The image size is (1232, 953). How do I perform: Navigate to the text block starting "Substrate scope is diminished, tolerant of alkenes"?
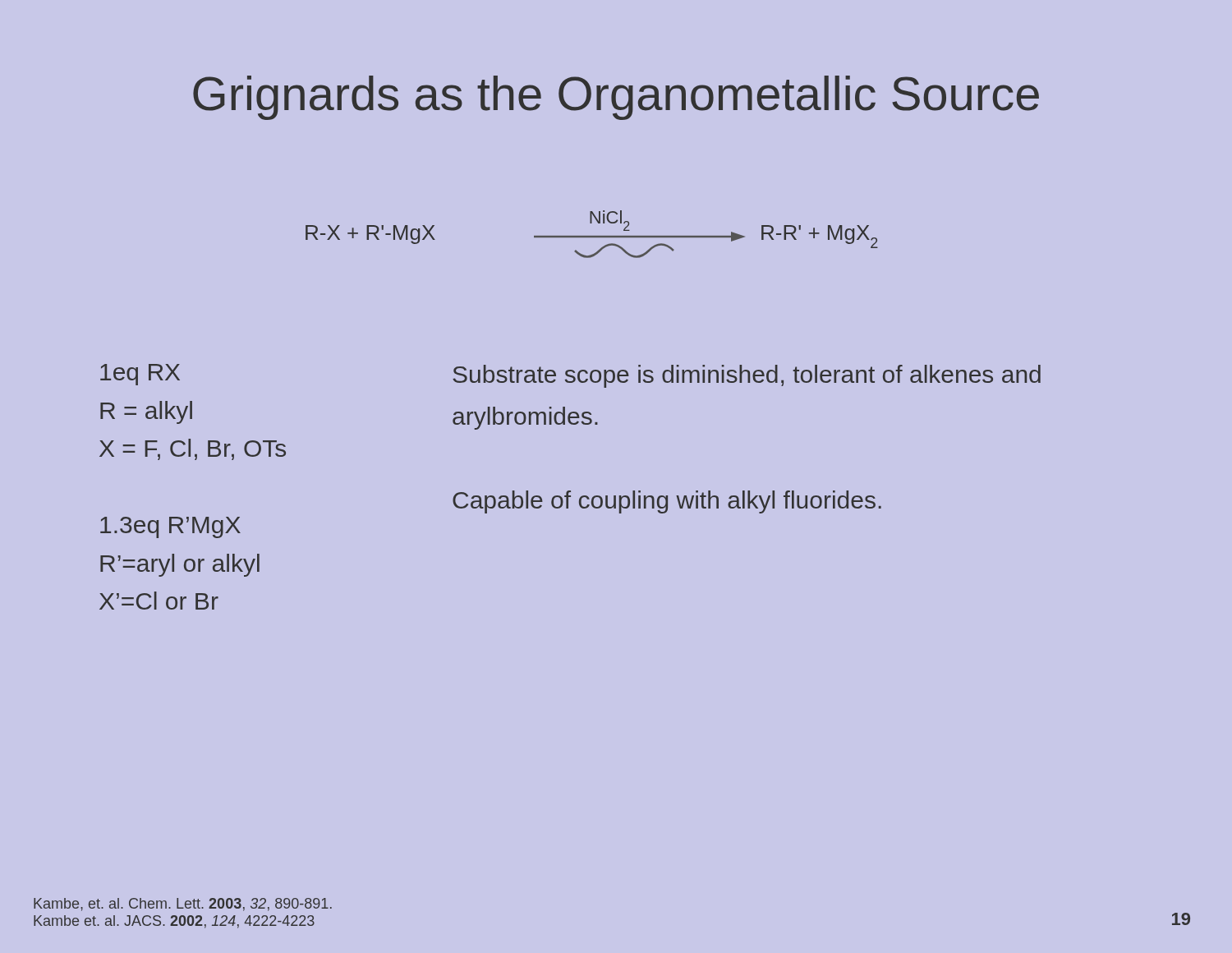point(747,376)
